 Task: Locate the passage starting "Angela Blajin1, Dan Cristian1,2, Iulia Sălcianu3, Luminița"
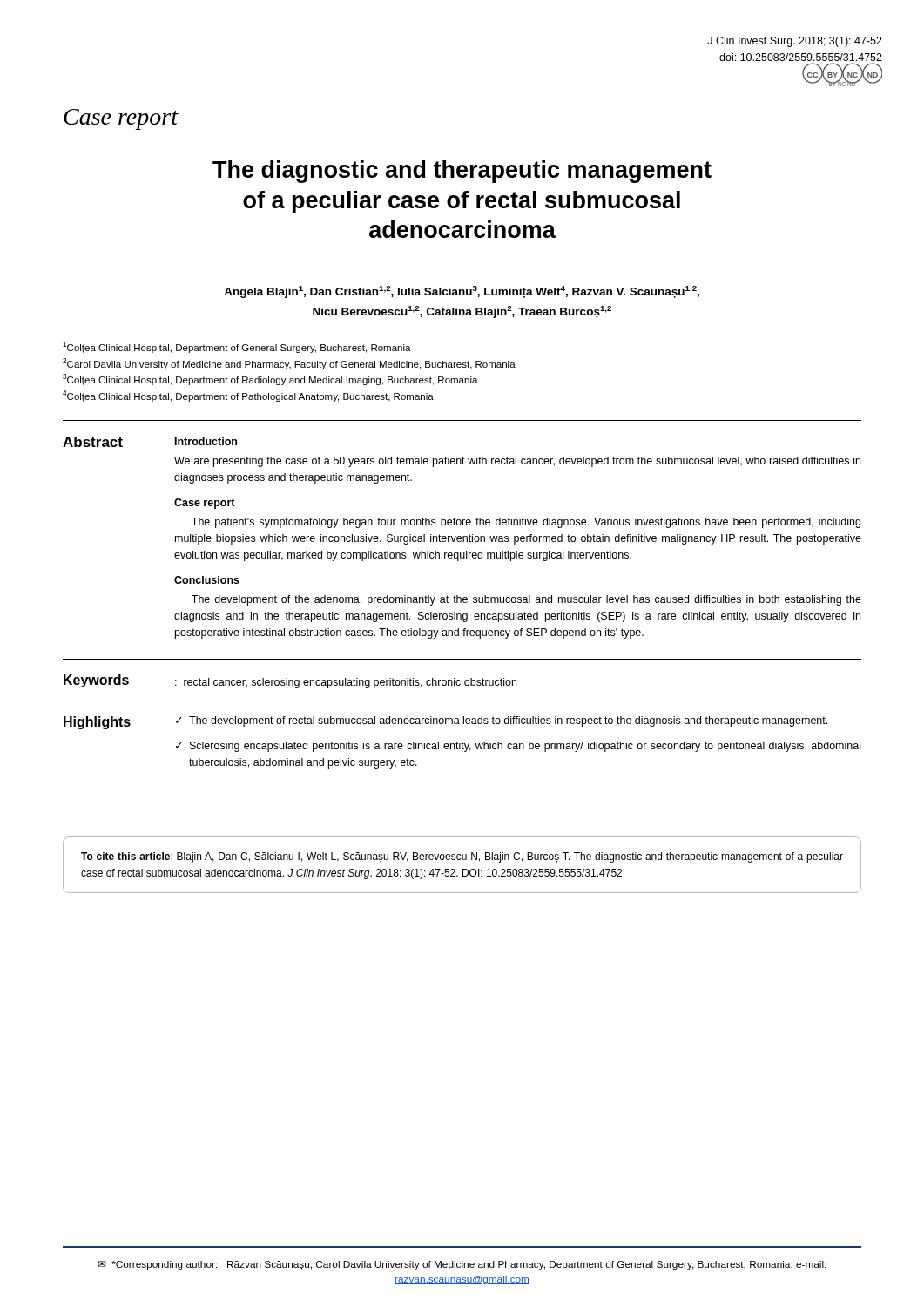pyautogui.click(x=462, y=300)
